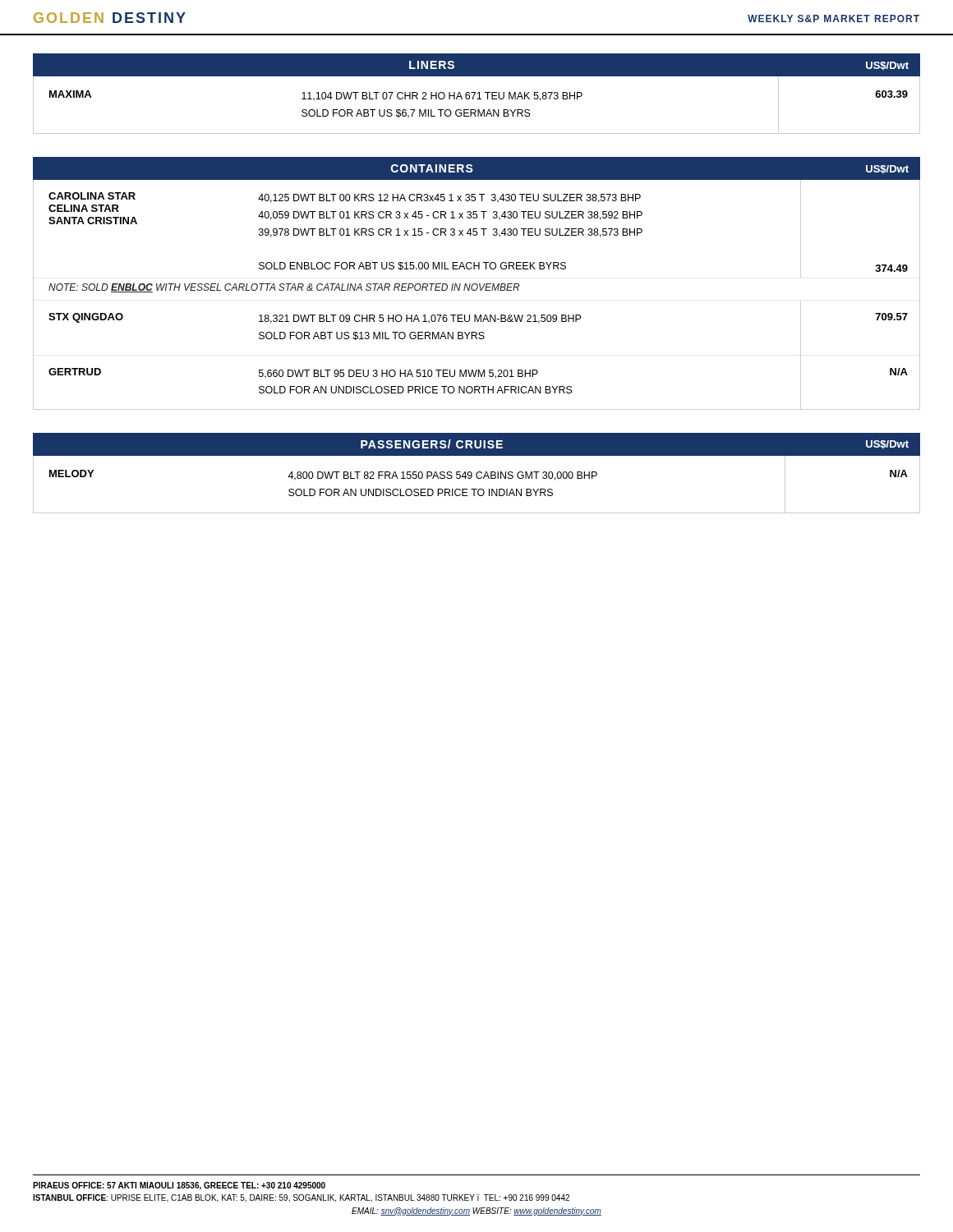The width and height of the screenshot is (953, 1232).
Task: Navigate to the region starting "CONTAINERS US$/Dwt"
Action: click(476, 169)
